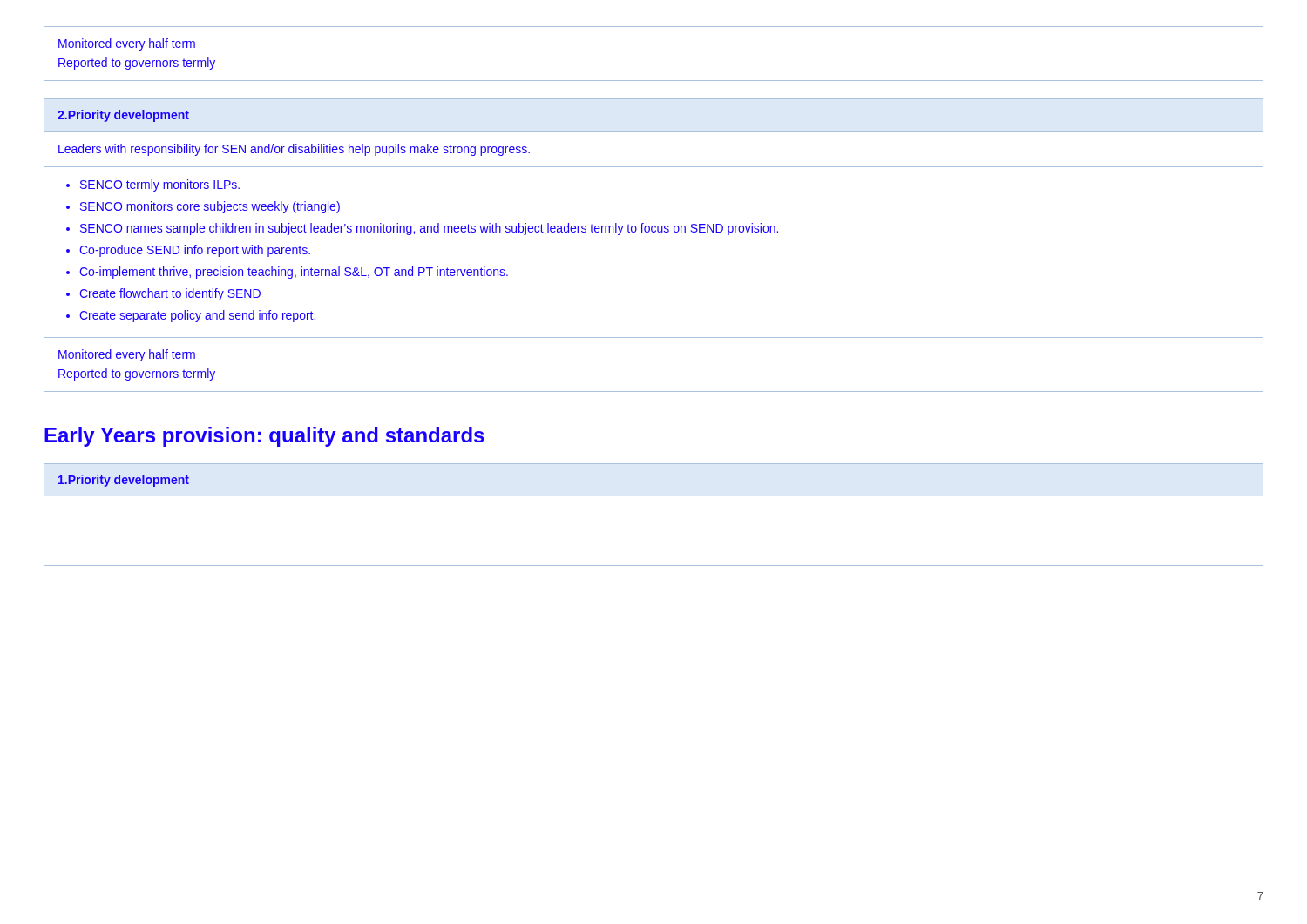Find the text block starting "SENCO monitors core subjects weekly (triangle)"
The width and height of the screenshot is (1307, 924).
[210, 206]
